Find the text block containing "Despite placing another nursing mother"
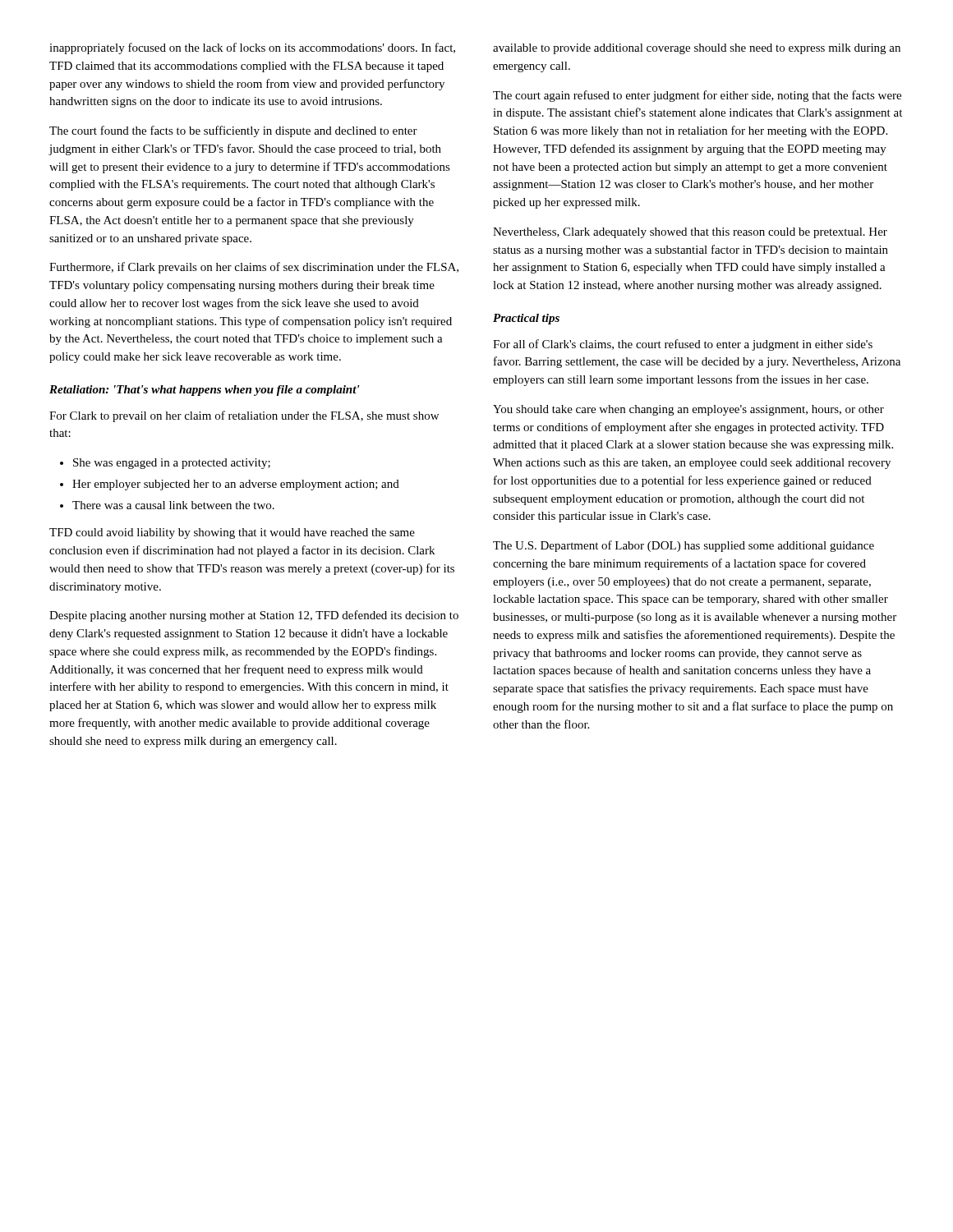 254,678
